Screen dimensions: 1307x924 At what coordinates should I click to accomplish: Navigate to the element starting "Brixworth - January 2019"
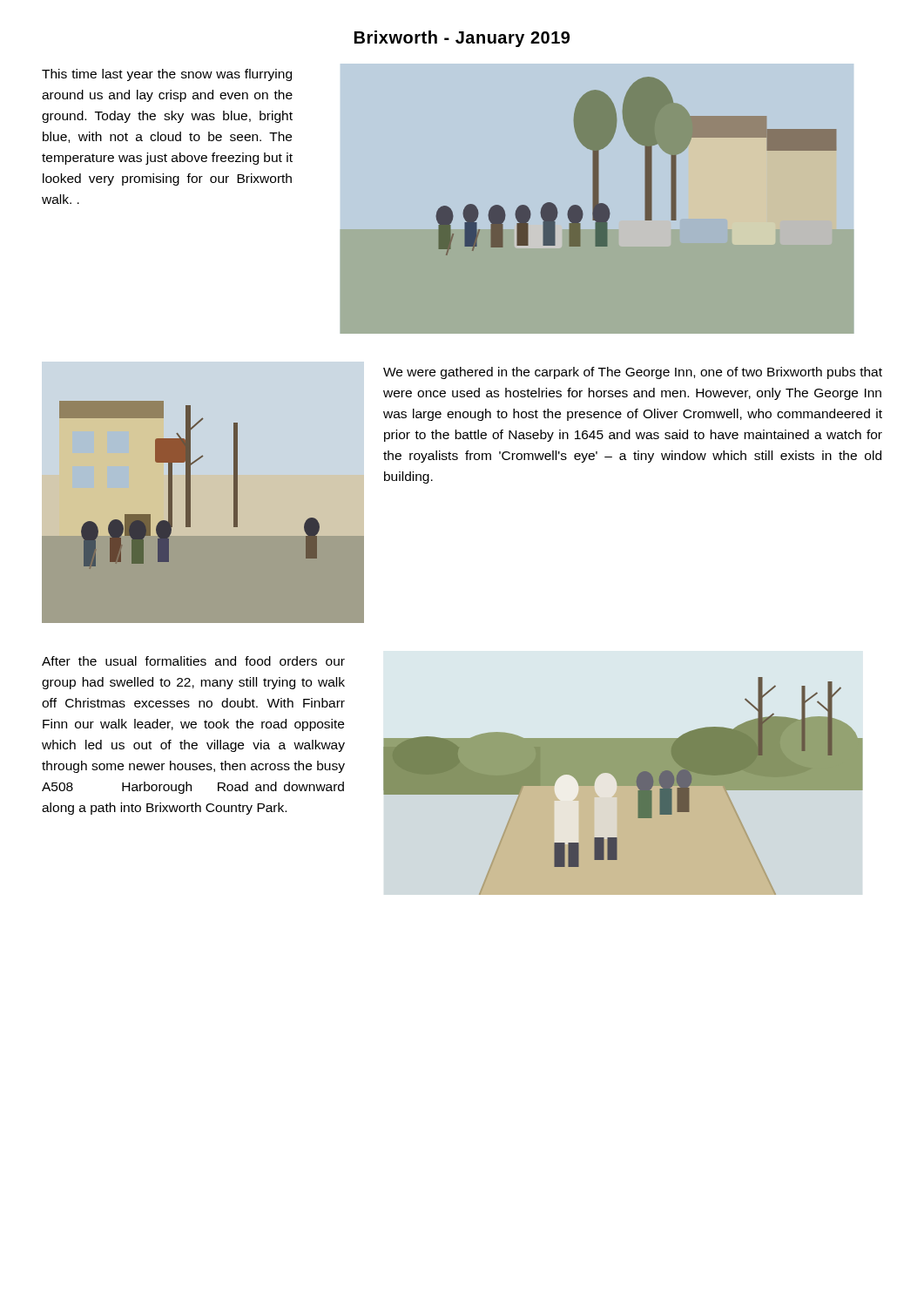pyautogui.click(x=462, y=37)
